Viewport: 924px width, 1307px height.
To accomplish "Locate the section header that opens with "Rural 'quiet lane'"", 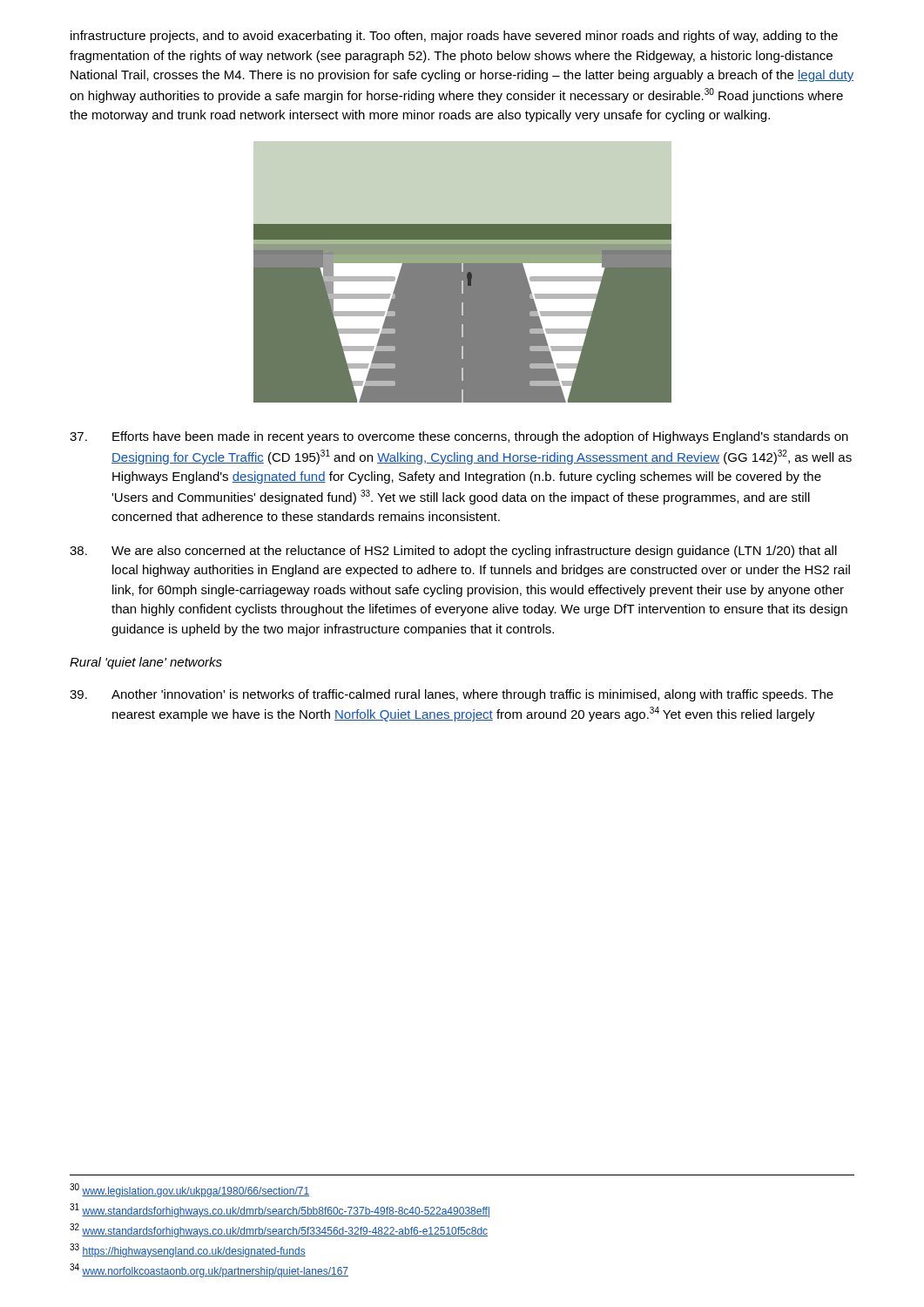I will pyautogui.click(x=146, y=662).
